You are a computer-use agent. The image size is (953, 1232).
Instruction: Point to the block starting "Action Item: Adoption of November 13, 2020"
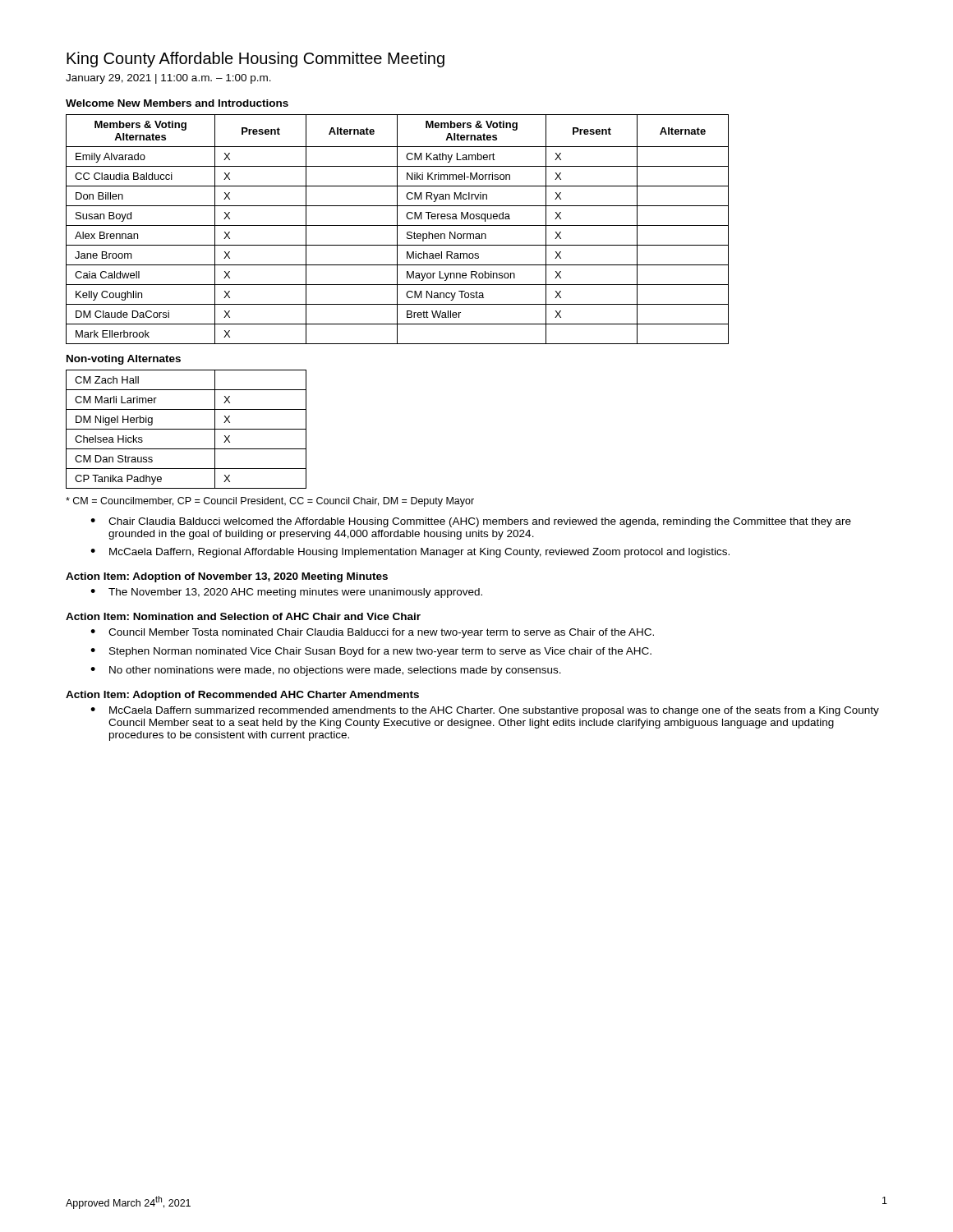click(227, 576)
